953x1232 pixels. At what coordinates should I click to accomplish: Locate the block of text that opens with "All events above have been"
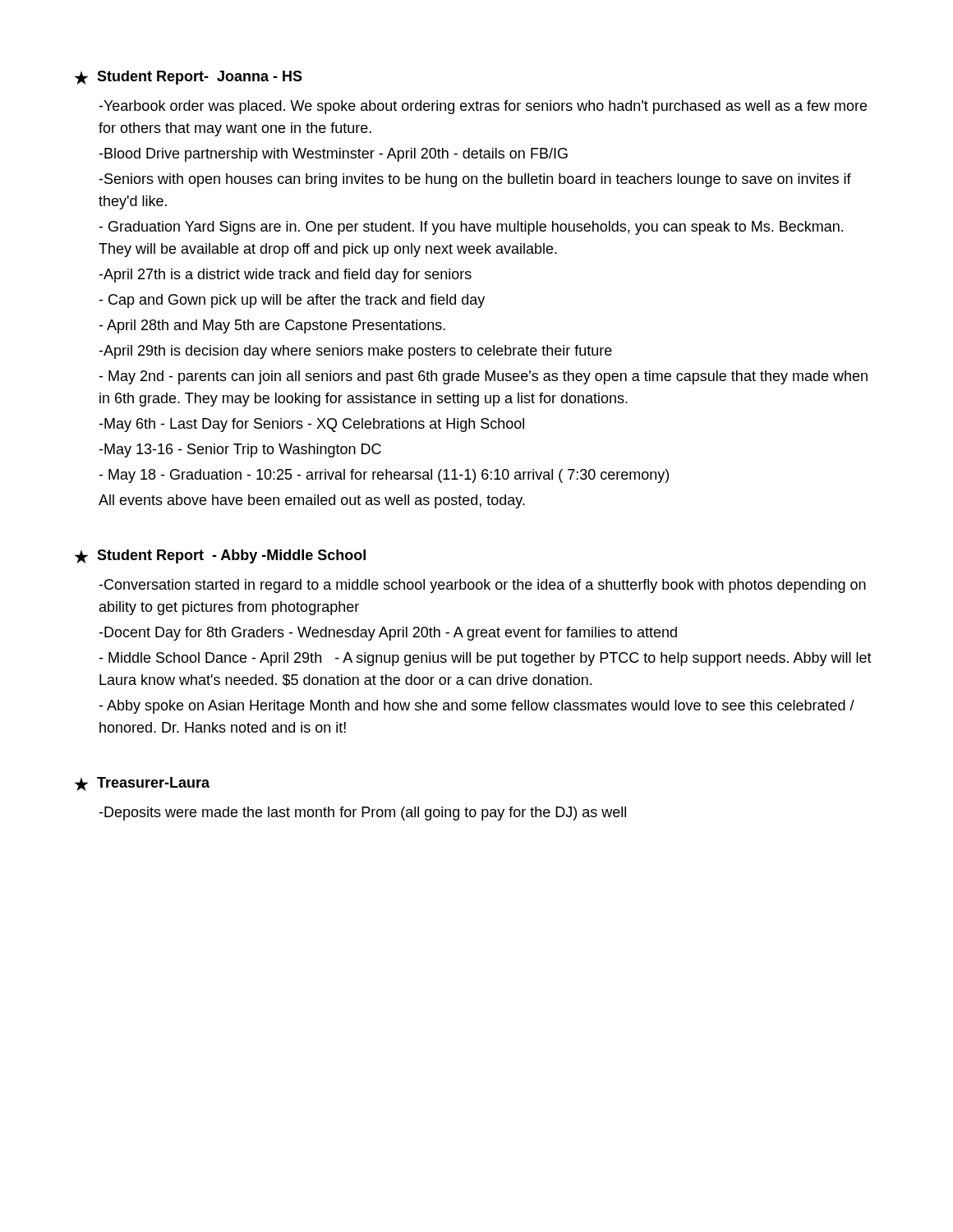tap(312, 500)
